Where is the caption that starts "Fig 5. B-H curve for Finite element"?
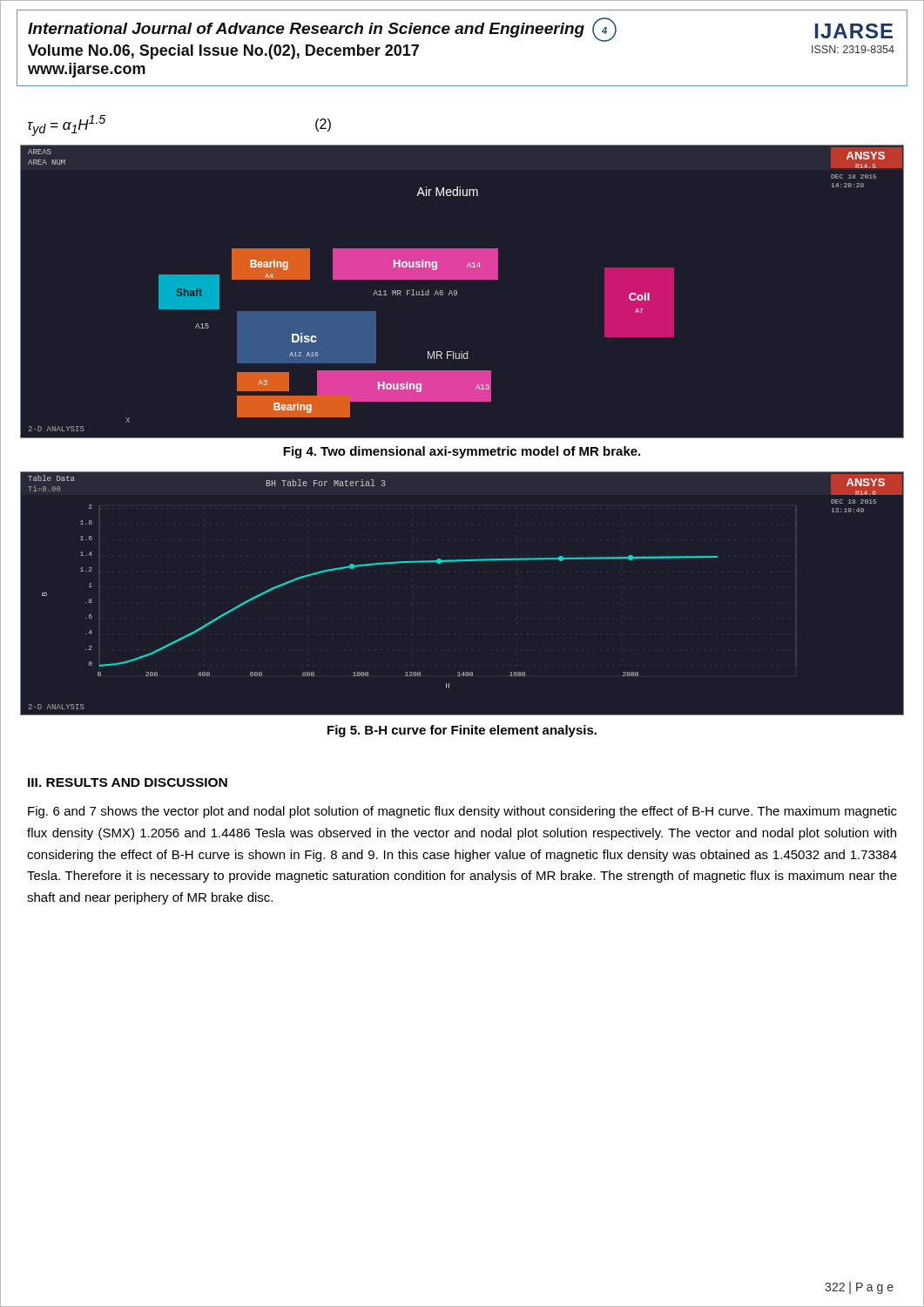 462,730
